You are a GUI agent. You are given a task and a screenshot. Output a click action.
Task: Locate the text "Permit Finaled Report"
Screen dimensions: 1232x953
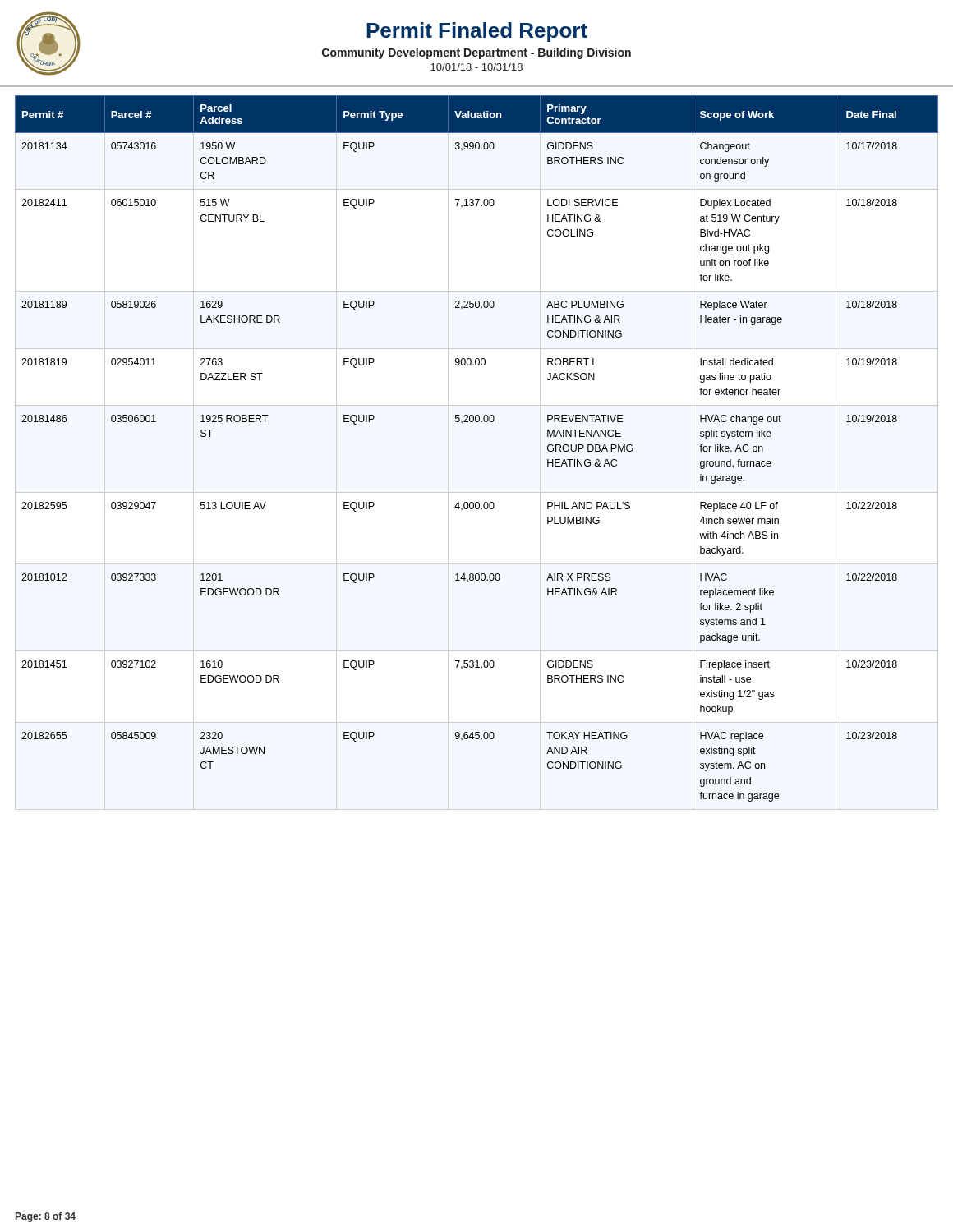click(476, 30)
